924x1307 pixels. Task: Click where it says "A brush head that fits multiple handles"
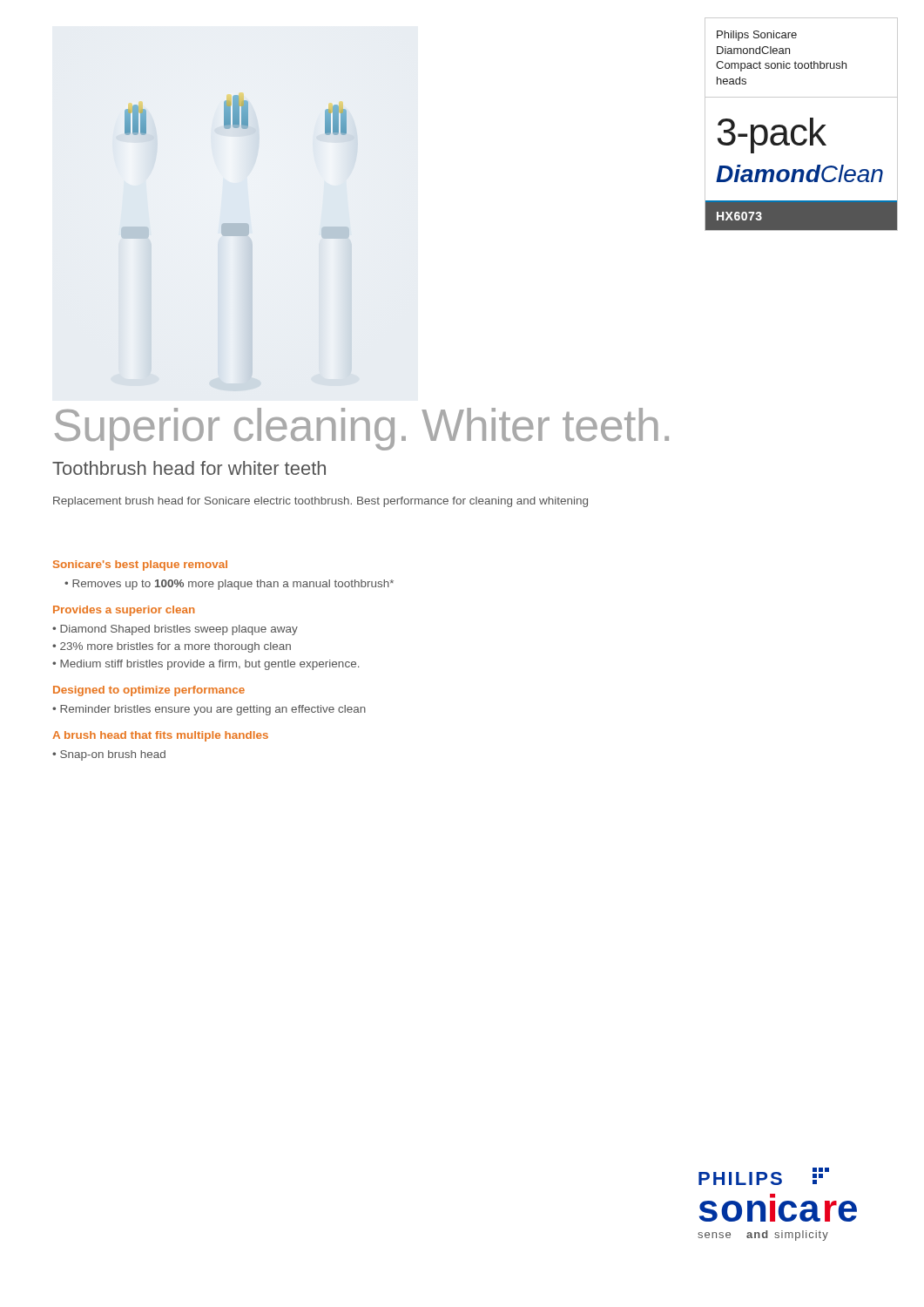(x=160, y=735)
